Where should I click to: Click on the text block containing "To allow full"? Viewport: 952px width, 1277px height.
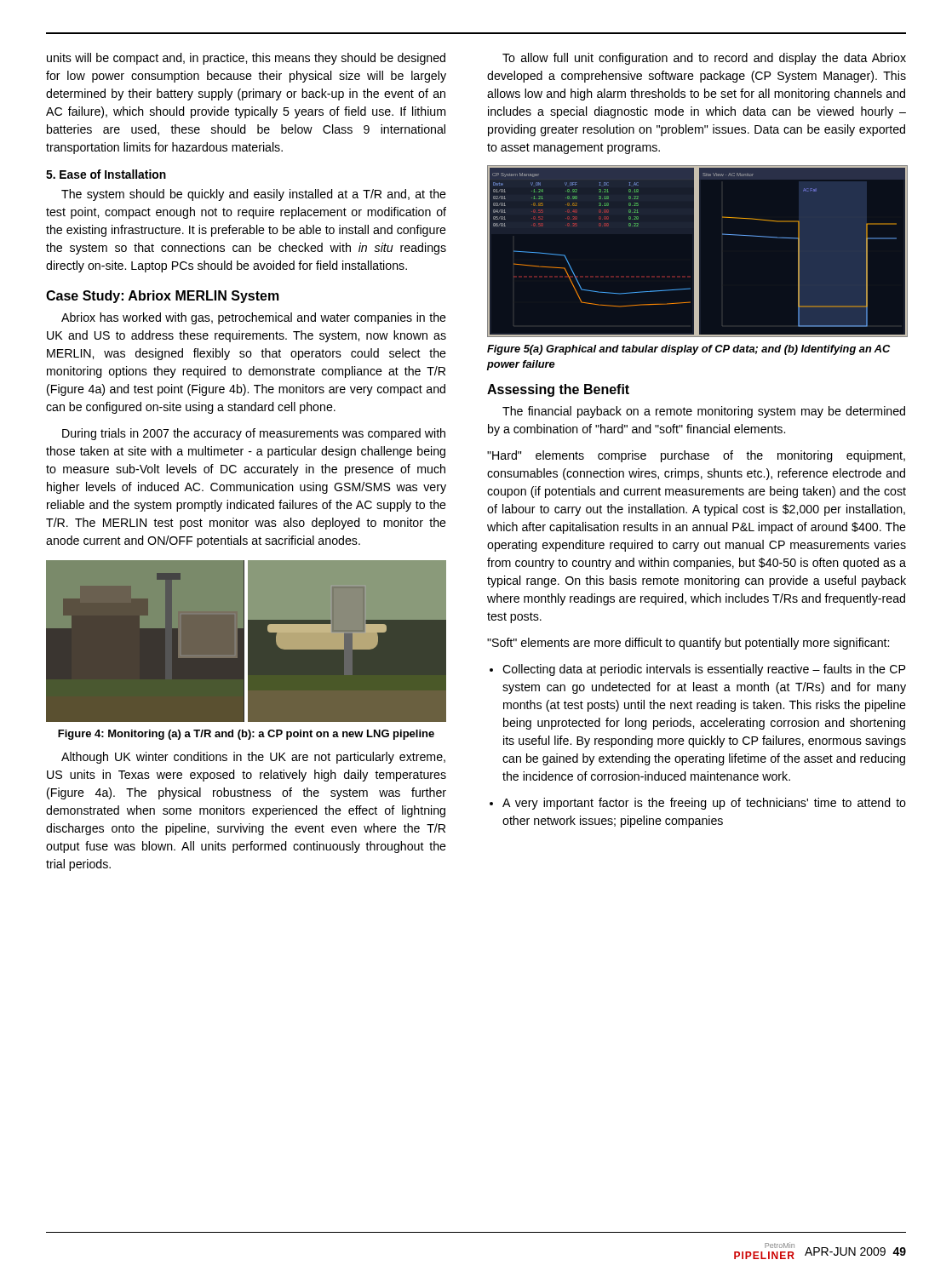point(697,103)
